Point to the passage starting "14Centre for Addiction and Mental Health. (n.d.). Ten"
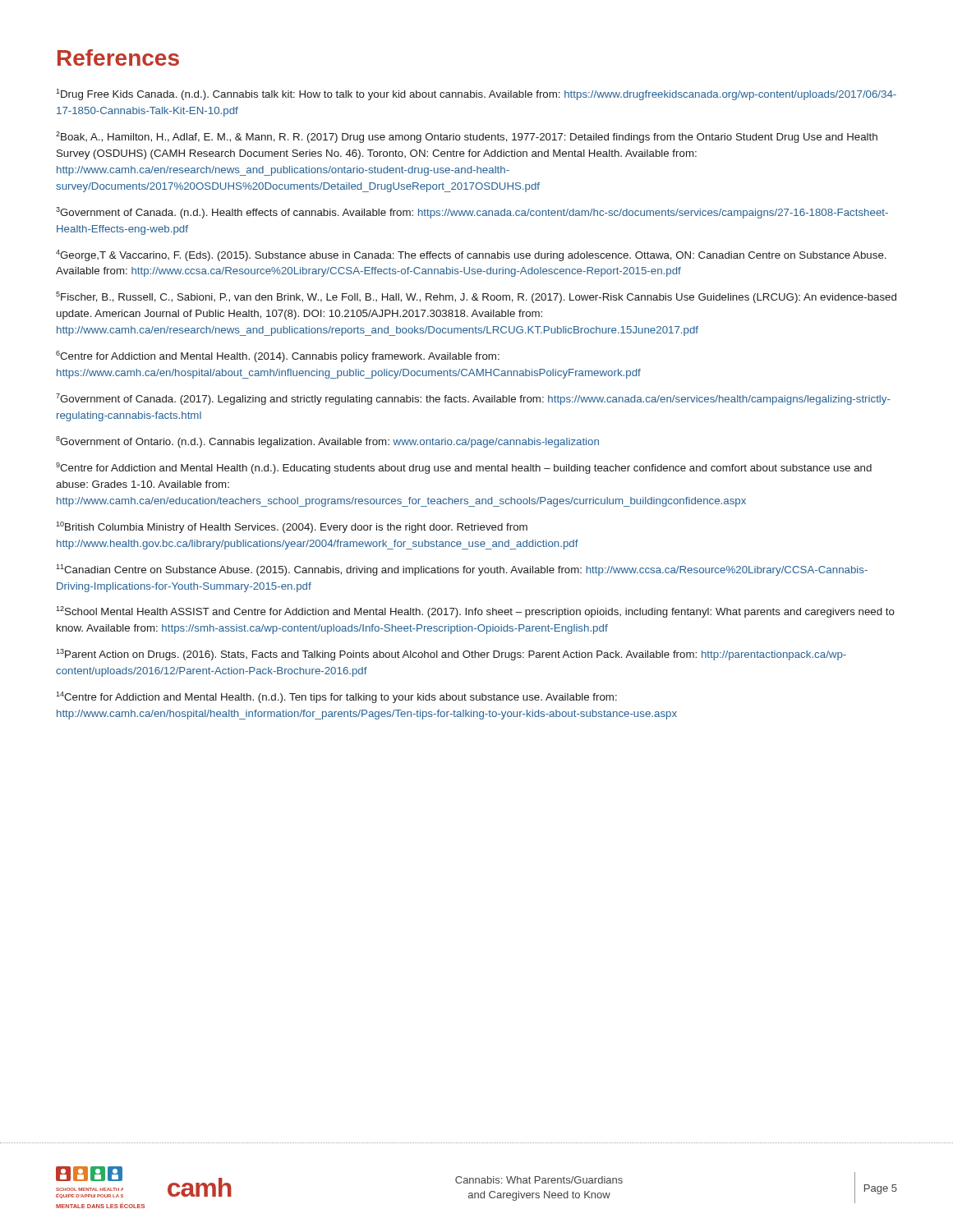The image size is (953, 1232). pyautogui.click(x=366, y=705)
